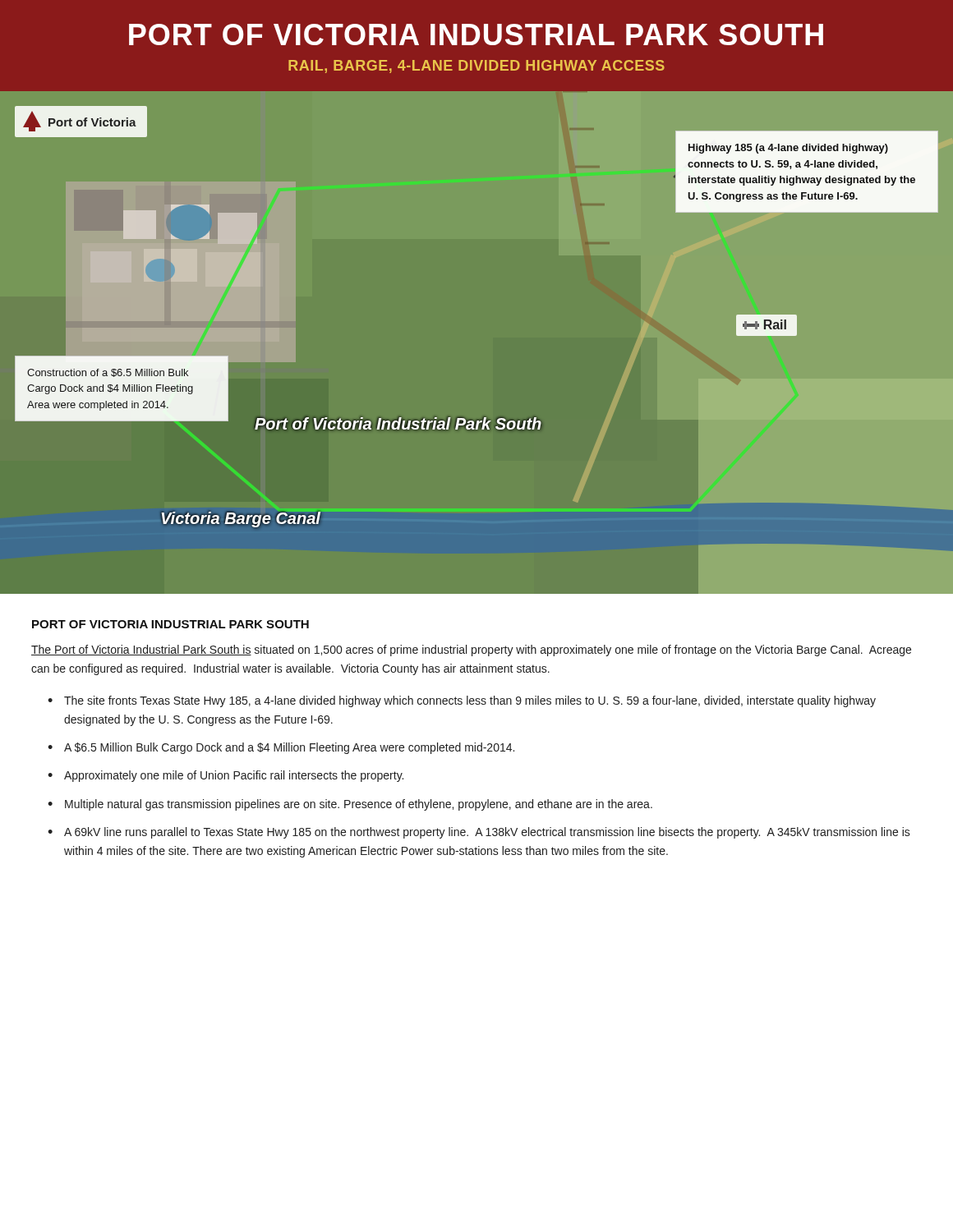This screenshot has width=953, height=1232.
Task: Locate the block of text that opens with "Multiple natural gas transmission"
Action: 359,804
